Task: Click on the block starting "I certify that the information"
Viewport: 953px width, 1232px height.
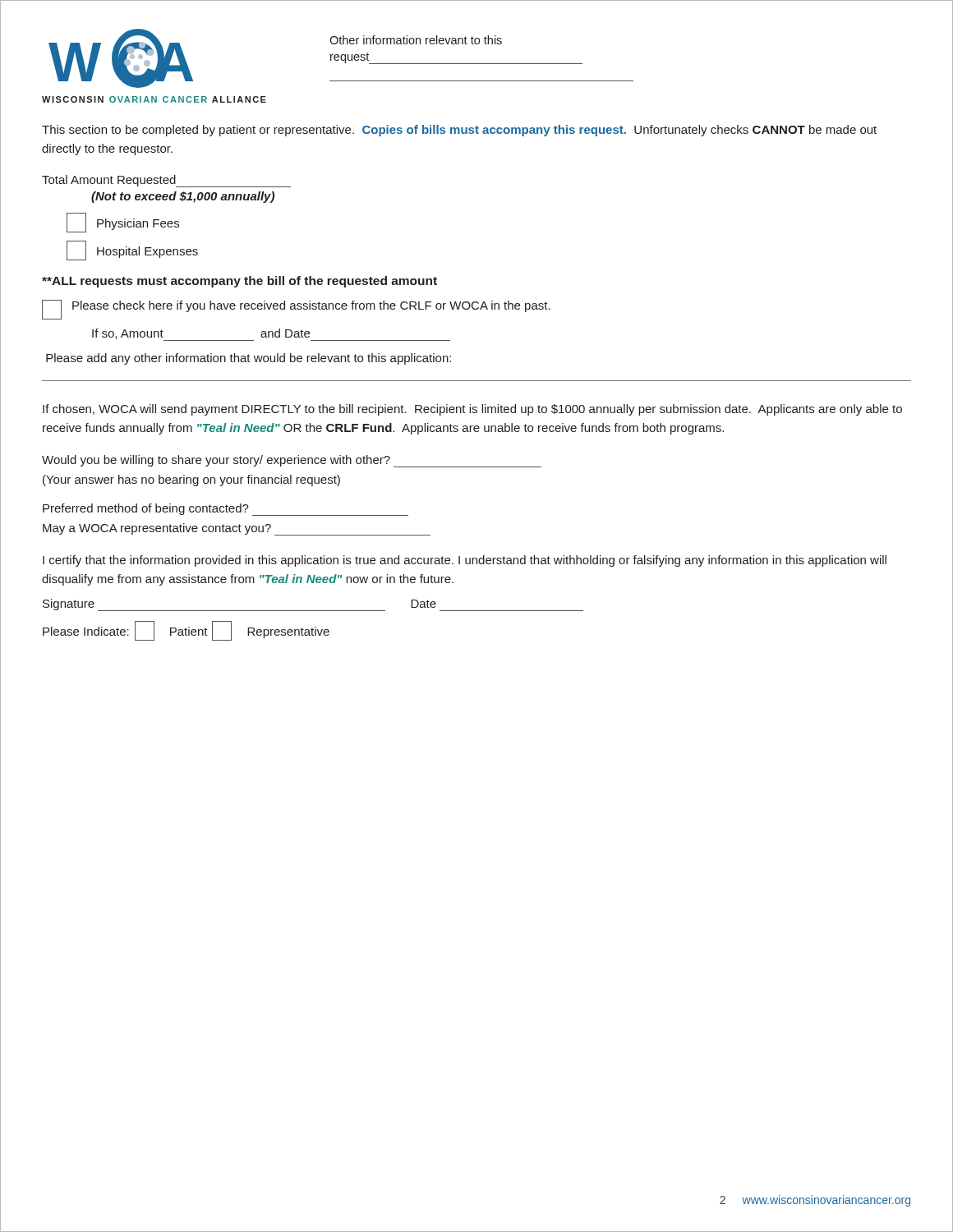Action: point(465,569)
